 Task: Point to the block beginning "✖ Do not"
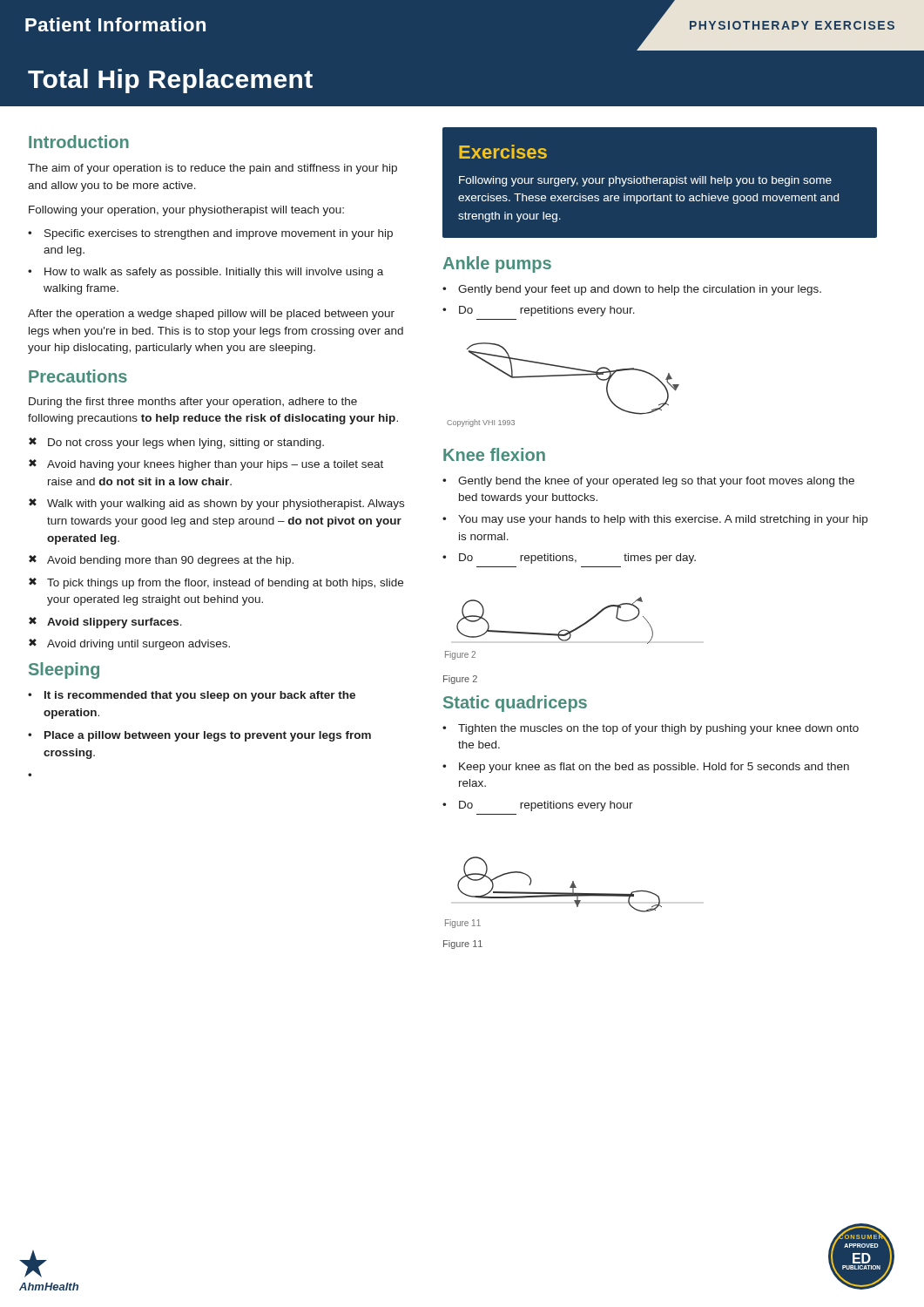[x=176, y=442]
